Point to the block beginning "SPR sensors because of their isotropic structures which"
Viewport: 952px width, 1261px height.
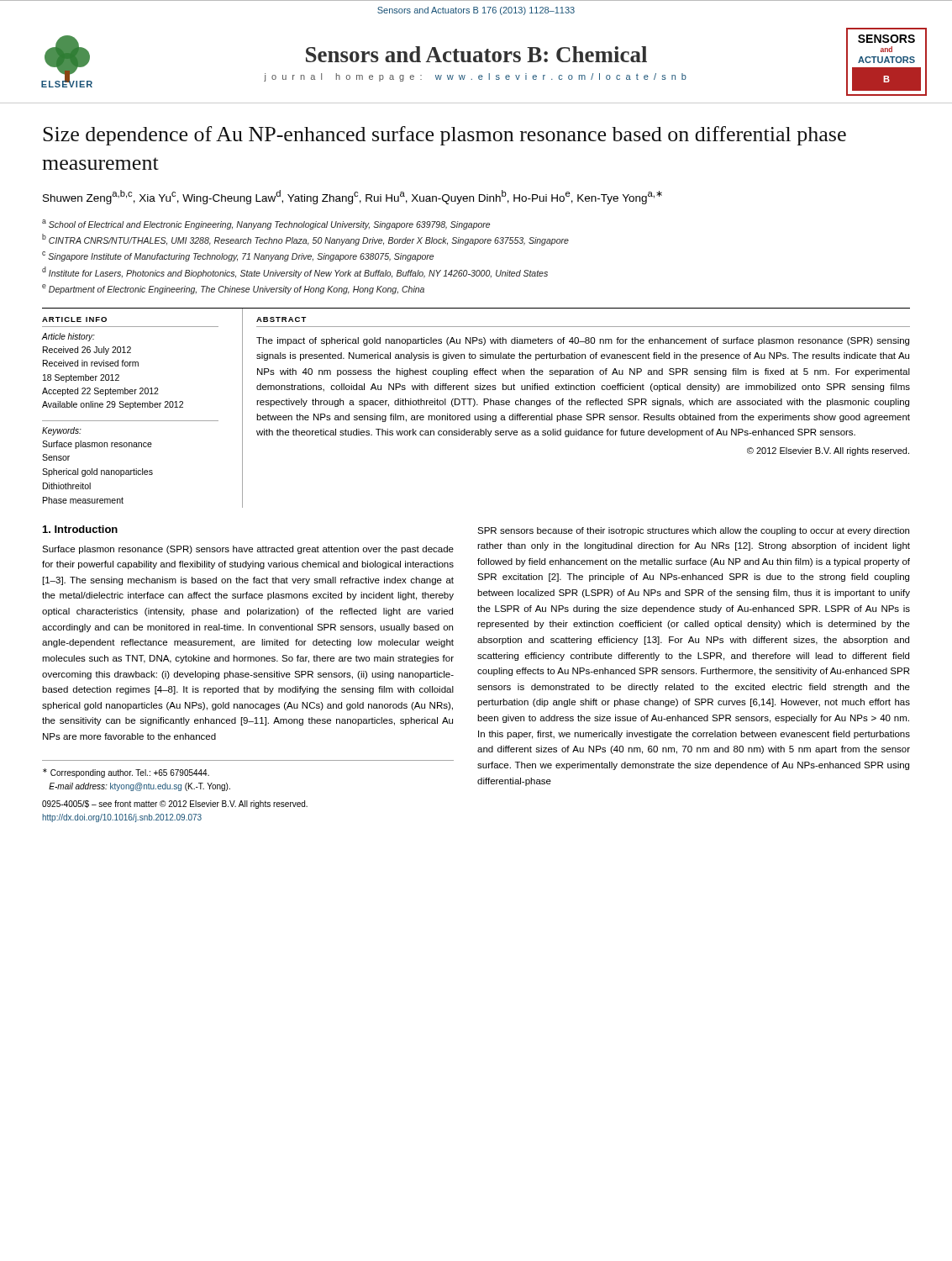pos(694,655)
